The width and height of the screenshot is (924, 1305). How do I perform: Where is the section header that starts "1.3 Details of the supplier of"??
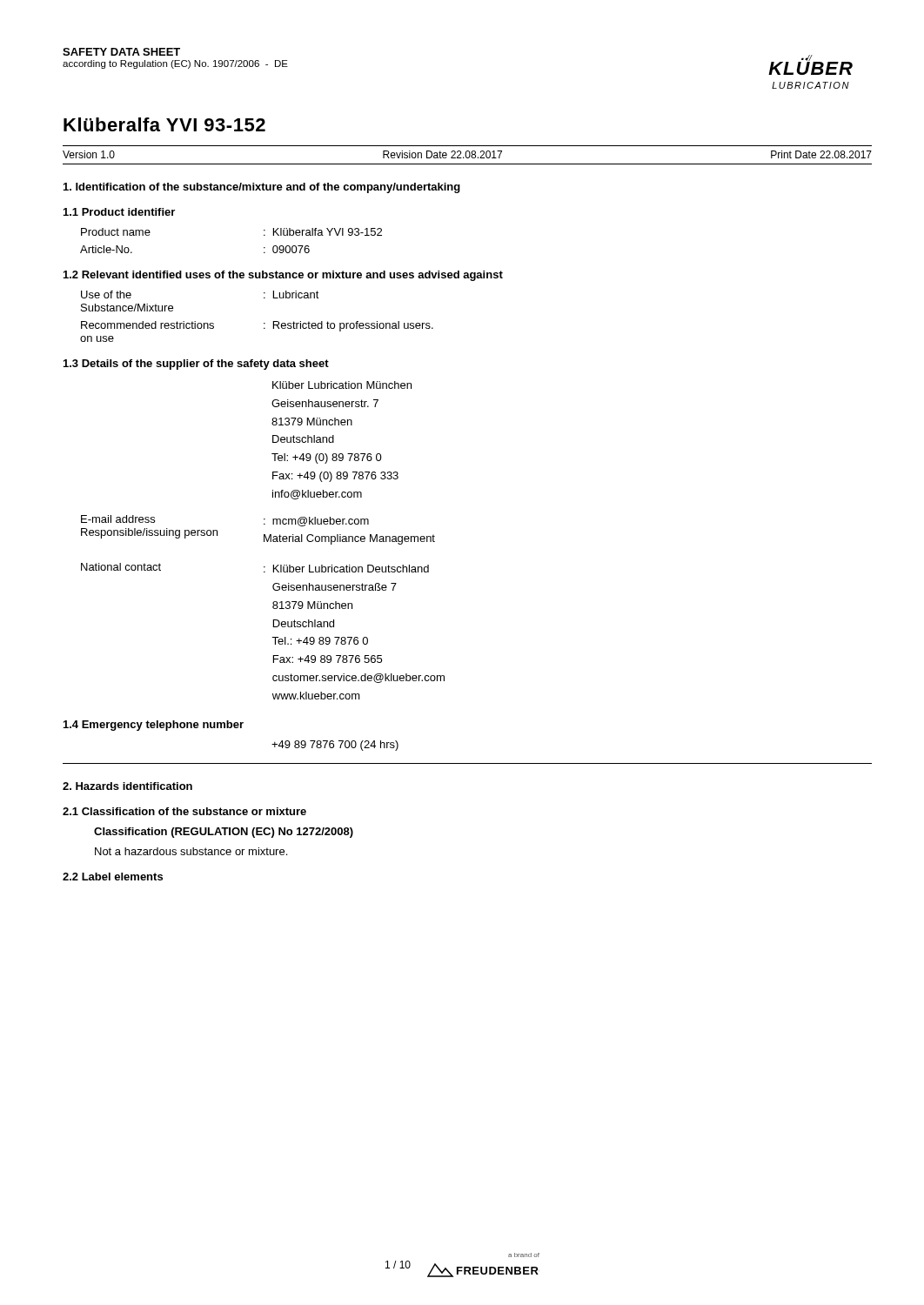click(196, 363)
